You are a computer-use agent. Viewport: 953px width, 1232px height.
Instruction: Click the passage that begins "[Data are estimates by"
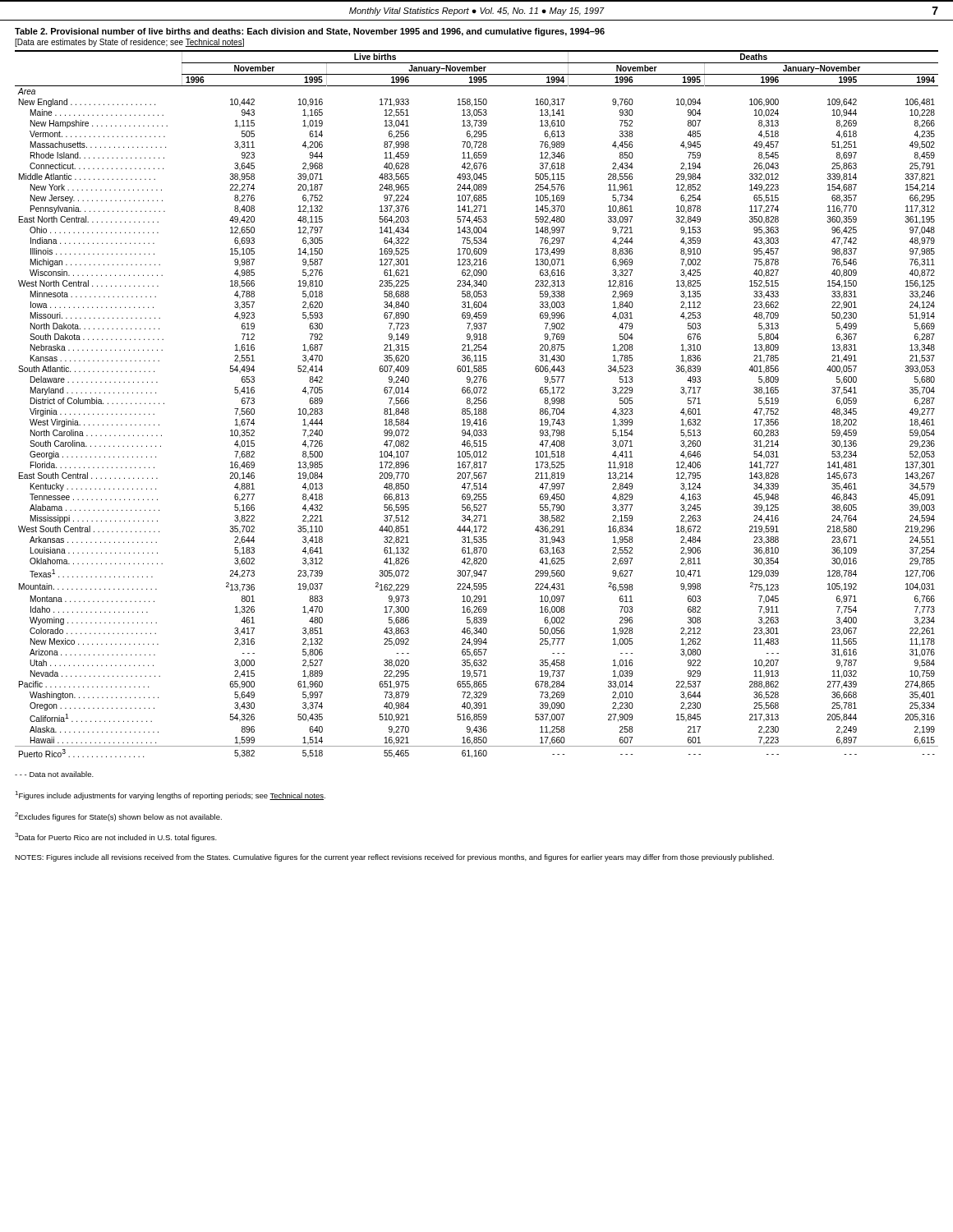point(130,42)
